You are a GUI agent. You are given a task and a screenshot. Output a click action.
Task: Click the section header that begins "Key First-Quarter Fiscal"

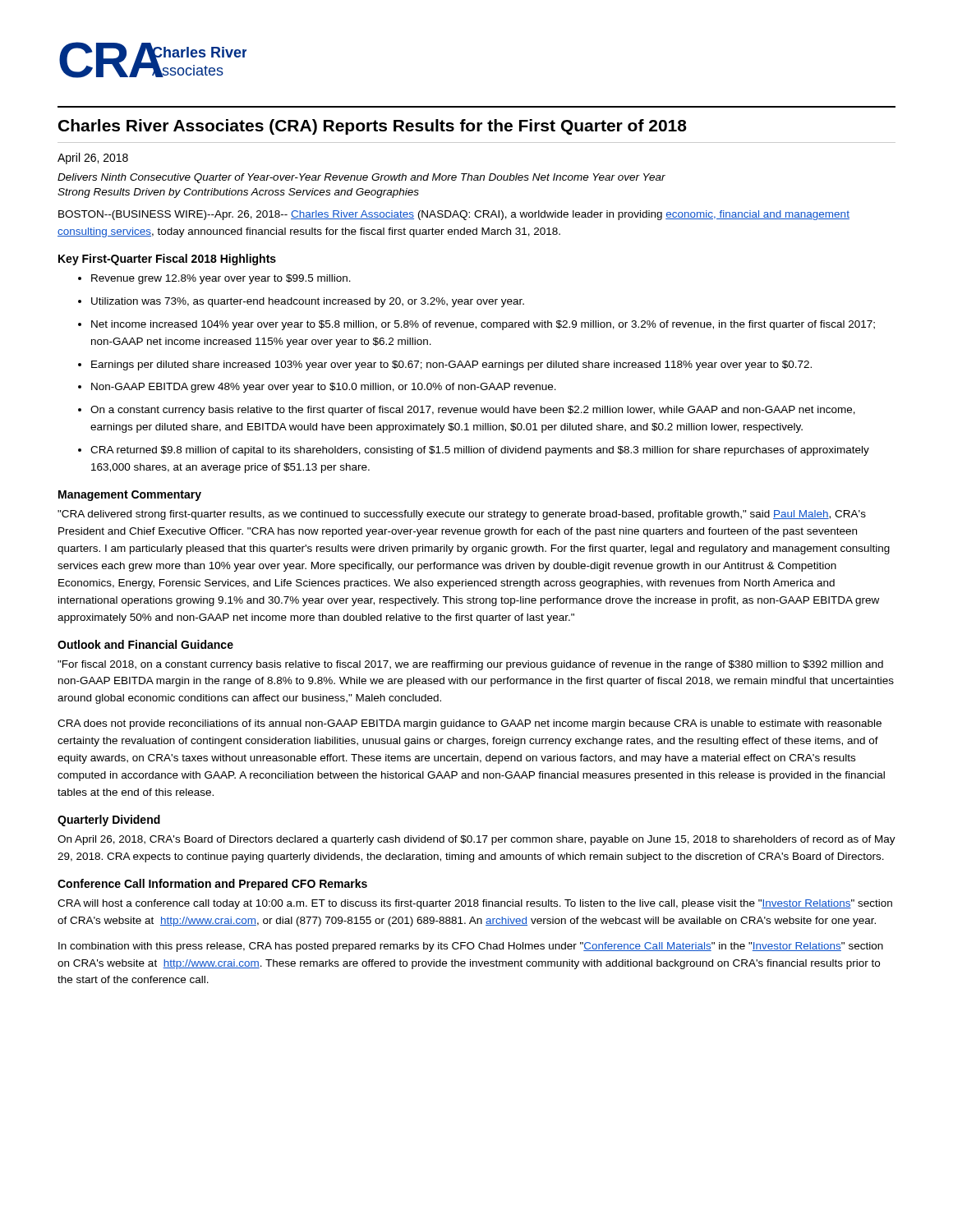167,259
